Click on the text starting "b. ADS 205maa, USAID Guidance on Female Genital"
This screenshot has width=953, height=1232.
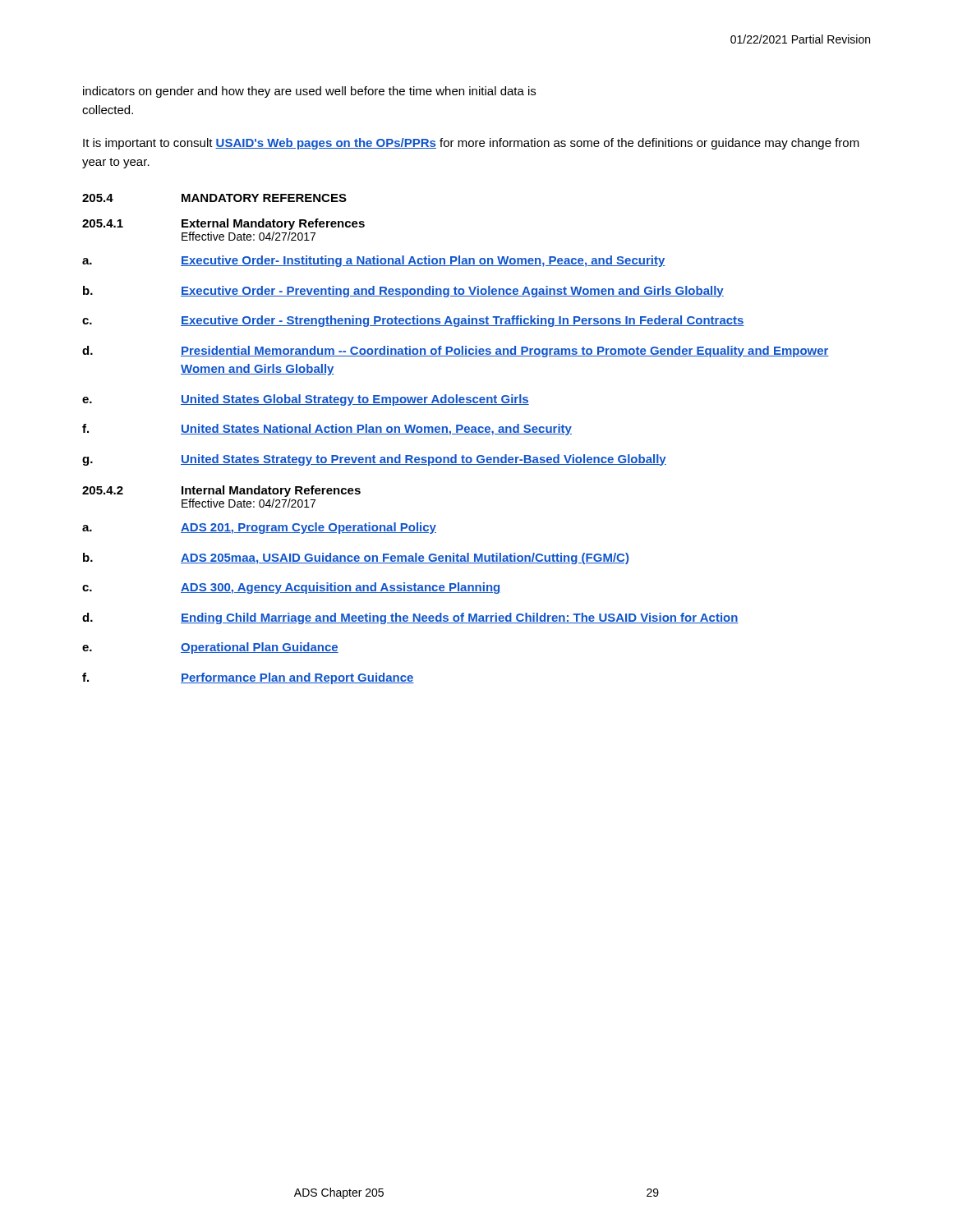click(476, 557)
